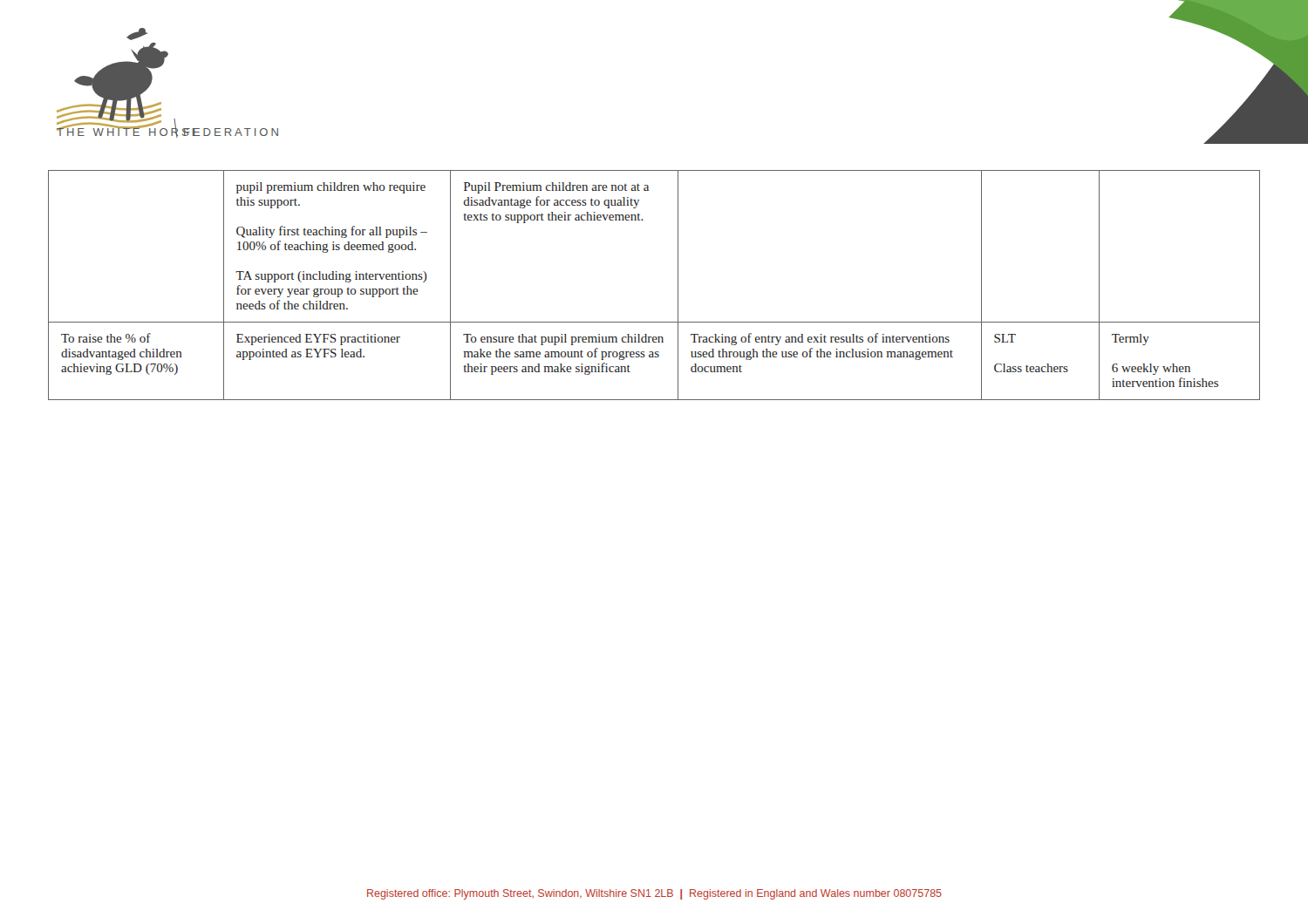
Task: Find the table that mentions "Tracking of entry and exit"
Action: (654, 285)
